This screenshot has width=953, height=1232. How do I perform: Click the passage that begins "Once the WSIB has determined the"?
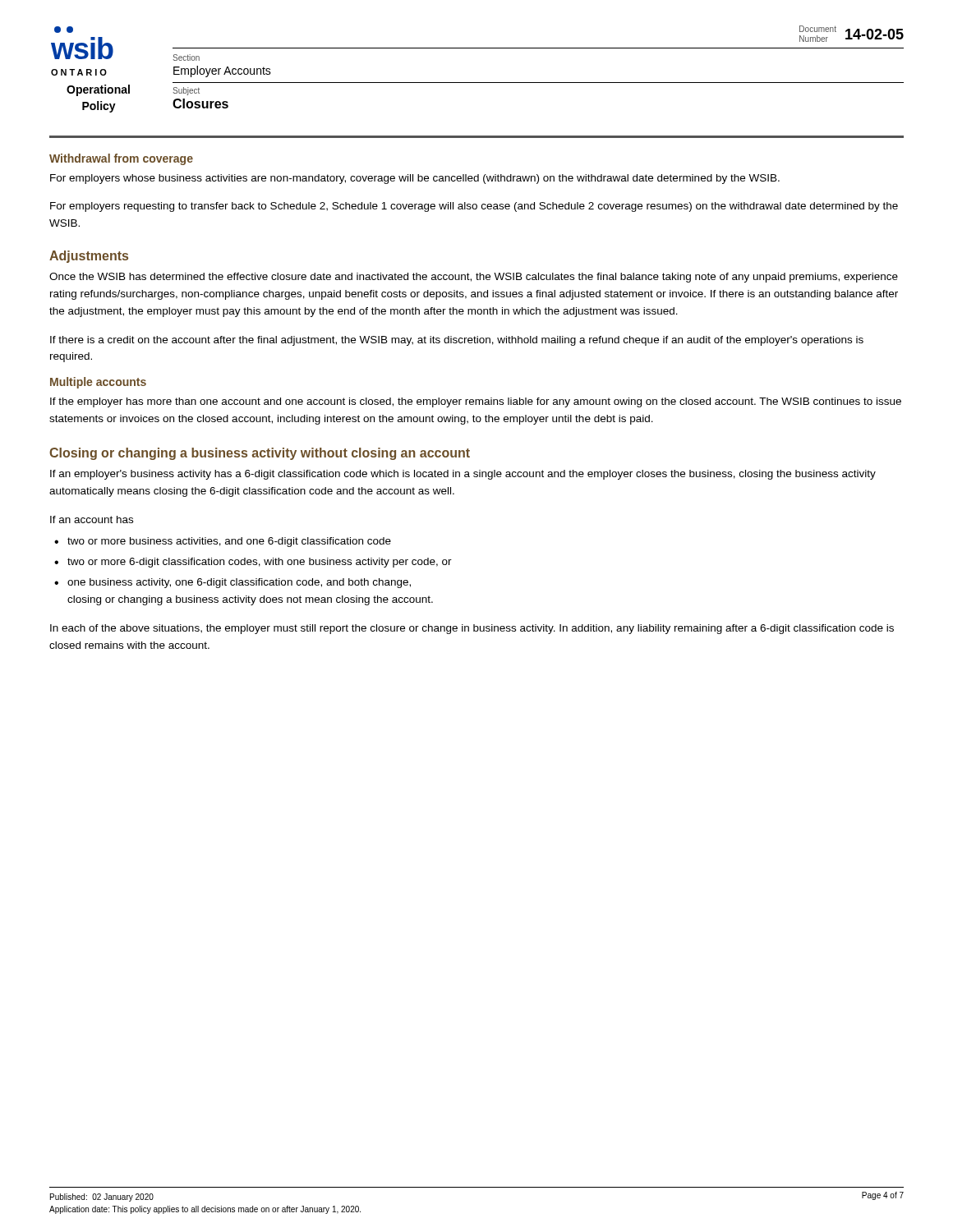point(476,295)
